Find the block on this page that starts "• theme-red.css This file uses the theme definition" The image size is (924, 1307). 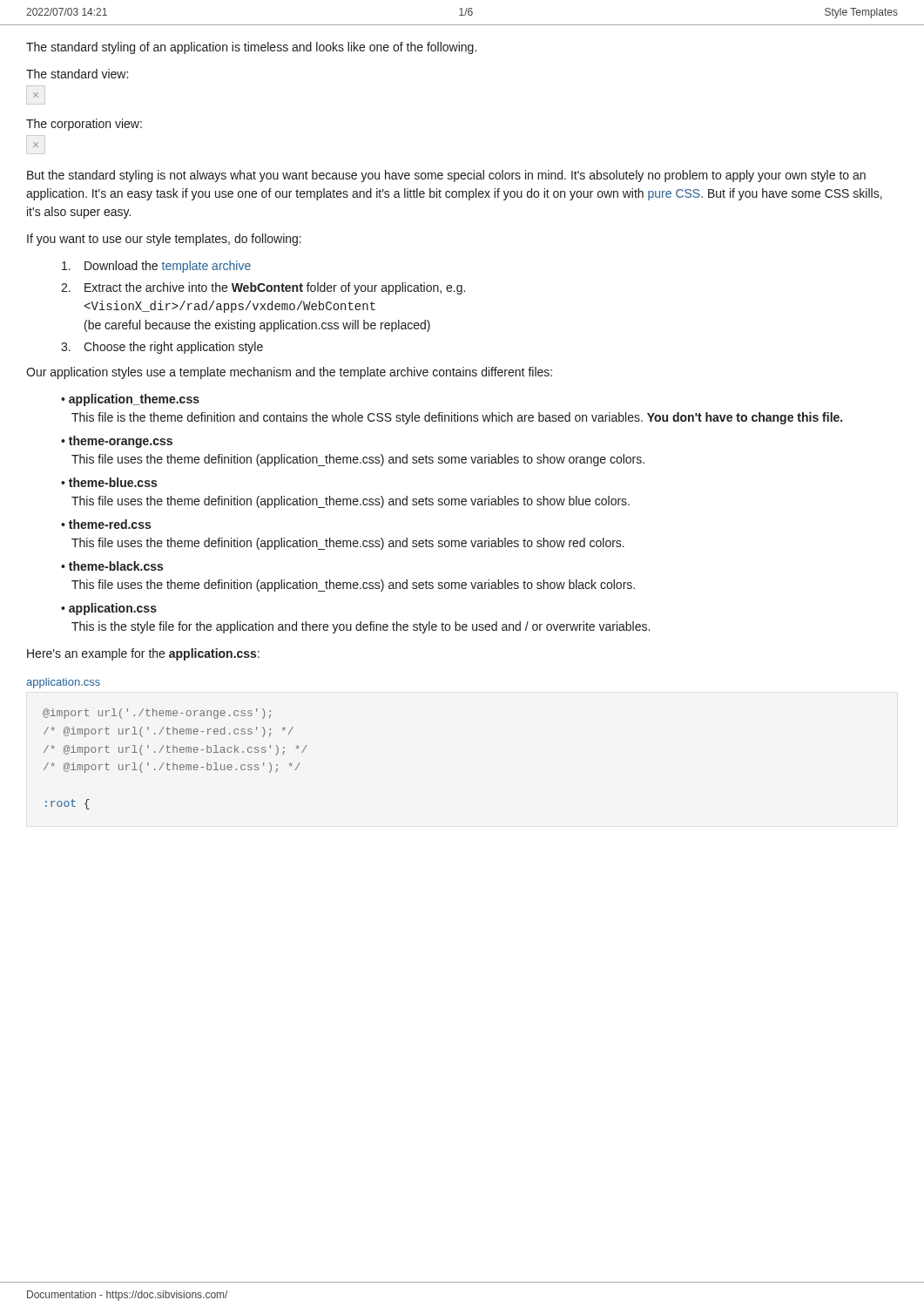click(x=479, y=534)
